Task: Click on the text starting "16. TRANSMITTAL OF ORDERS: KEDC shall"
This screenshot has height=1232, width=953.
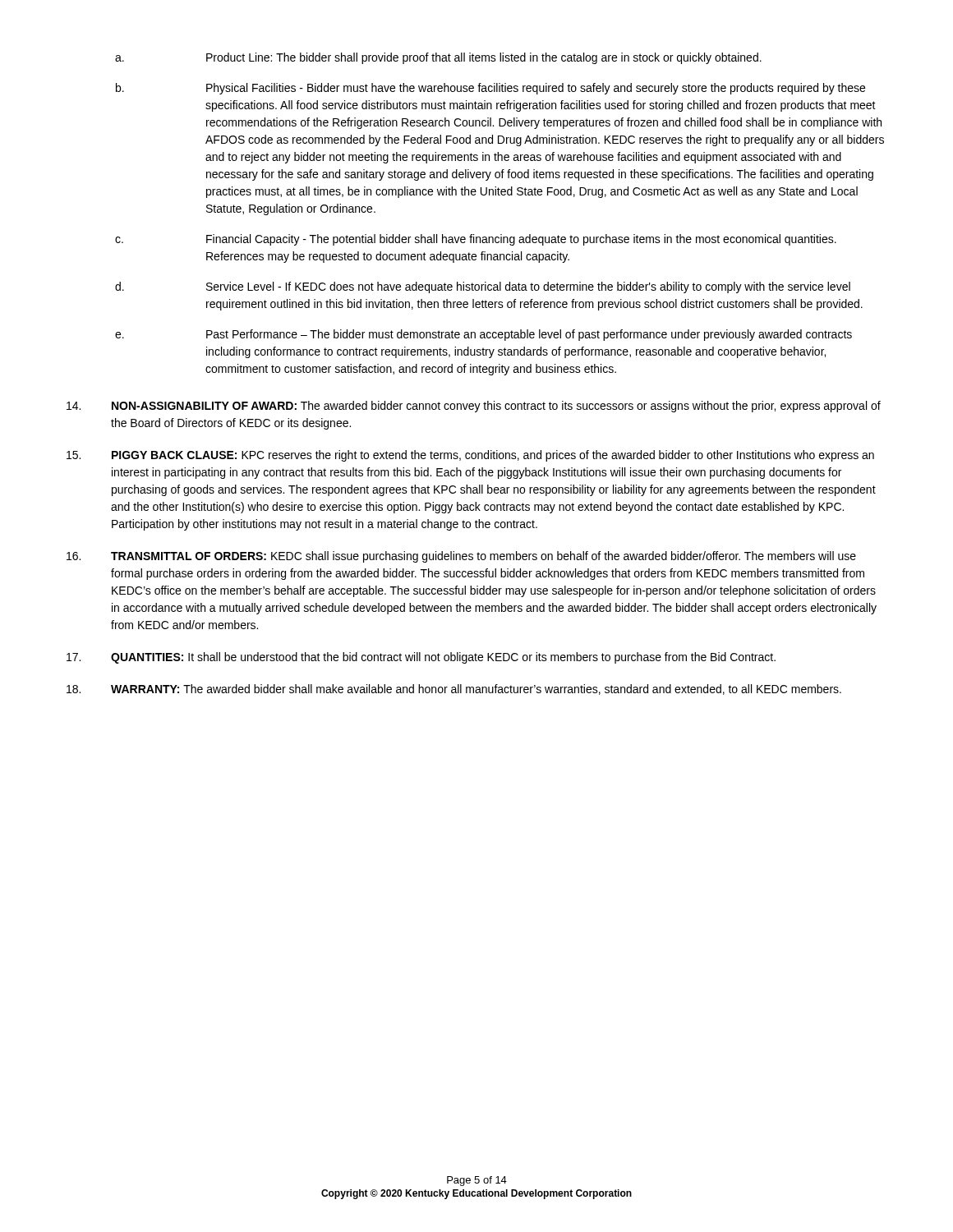Action: point(476,591)
